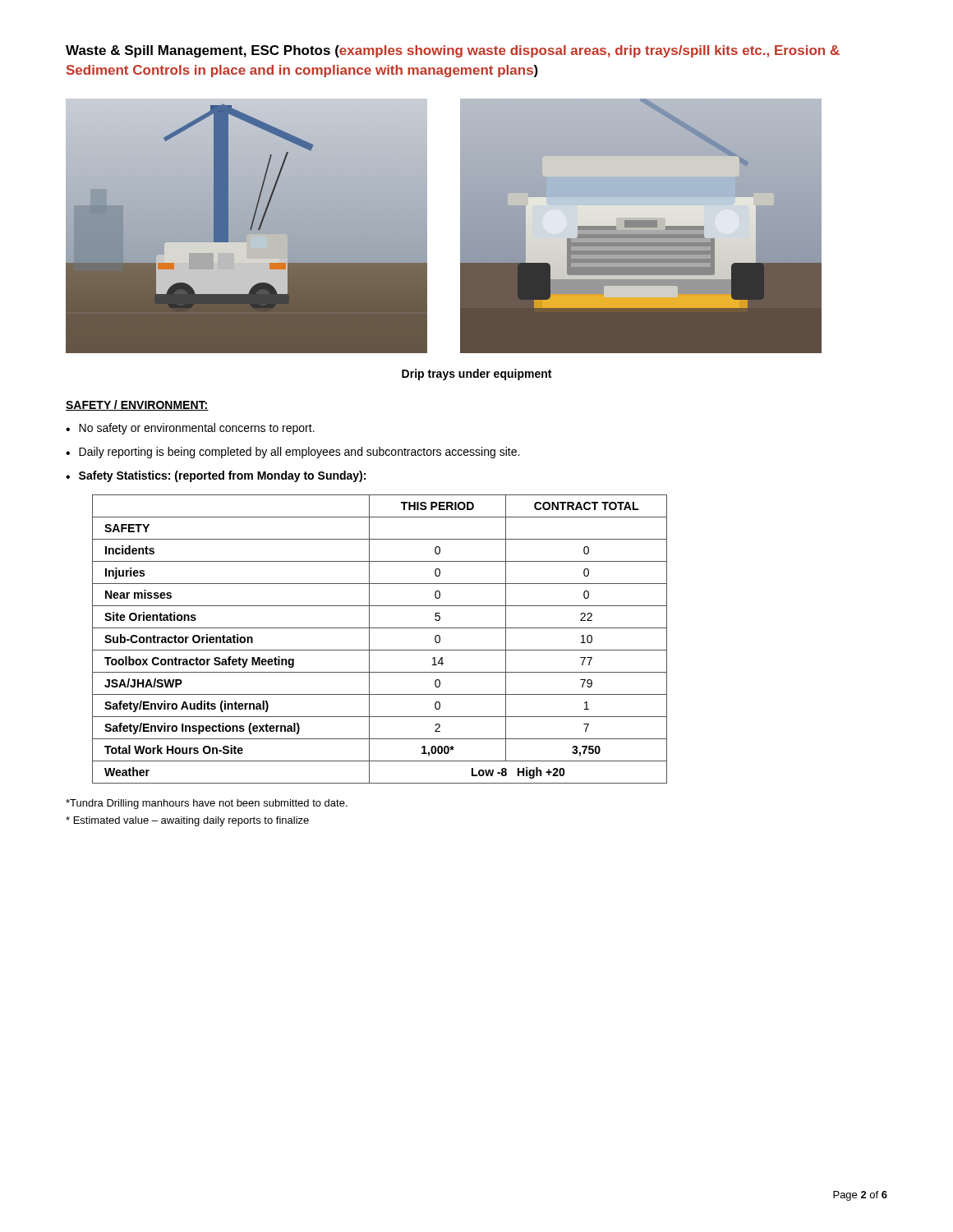Find the text block starting "Drip trays under"
The image size is (953, 1232).
[476, 373]
